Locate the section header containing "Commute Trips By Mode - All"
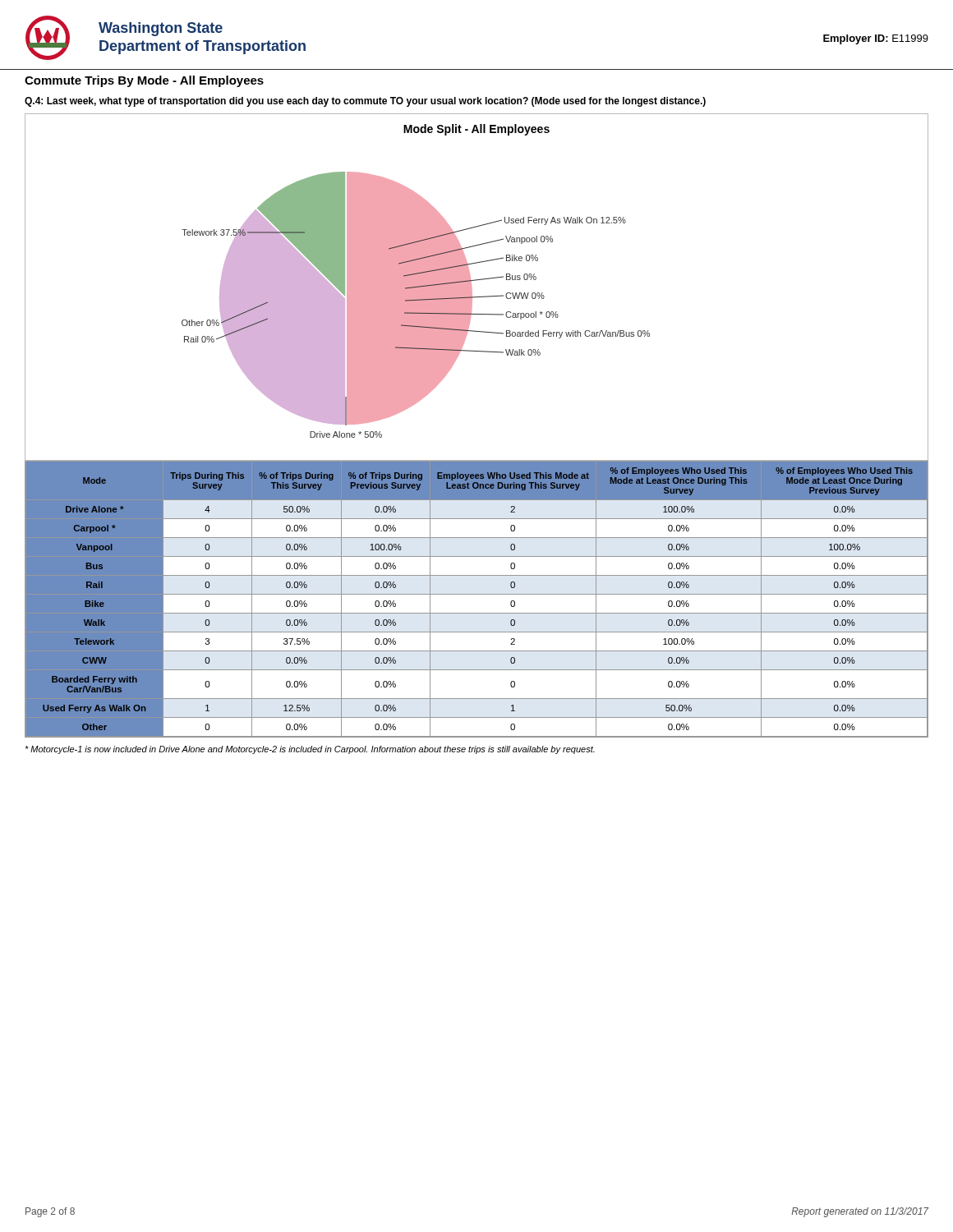This screenshot has height=1232, width=953. [x=144, y=80]
